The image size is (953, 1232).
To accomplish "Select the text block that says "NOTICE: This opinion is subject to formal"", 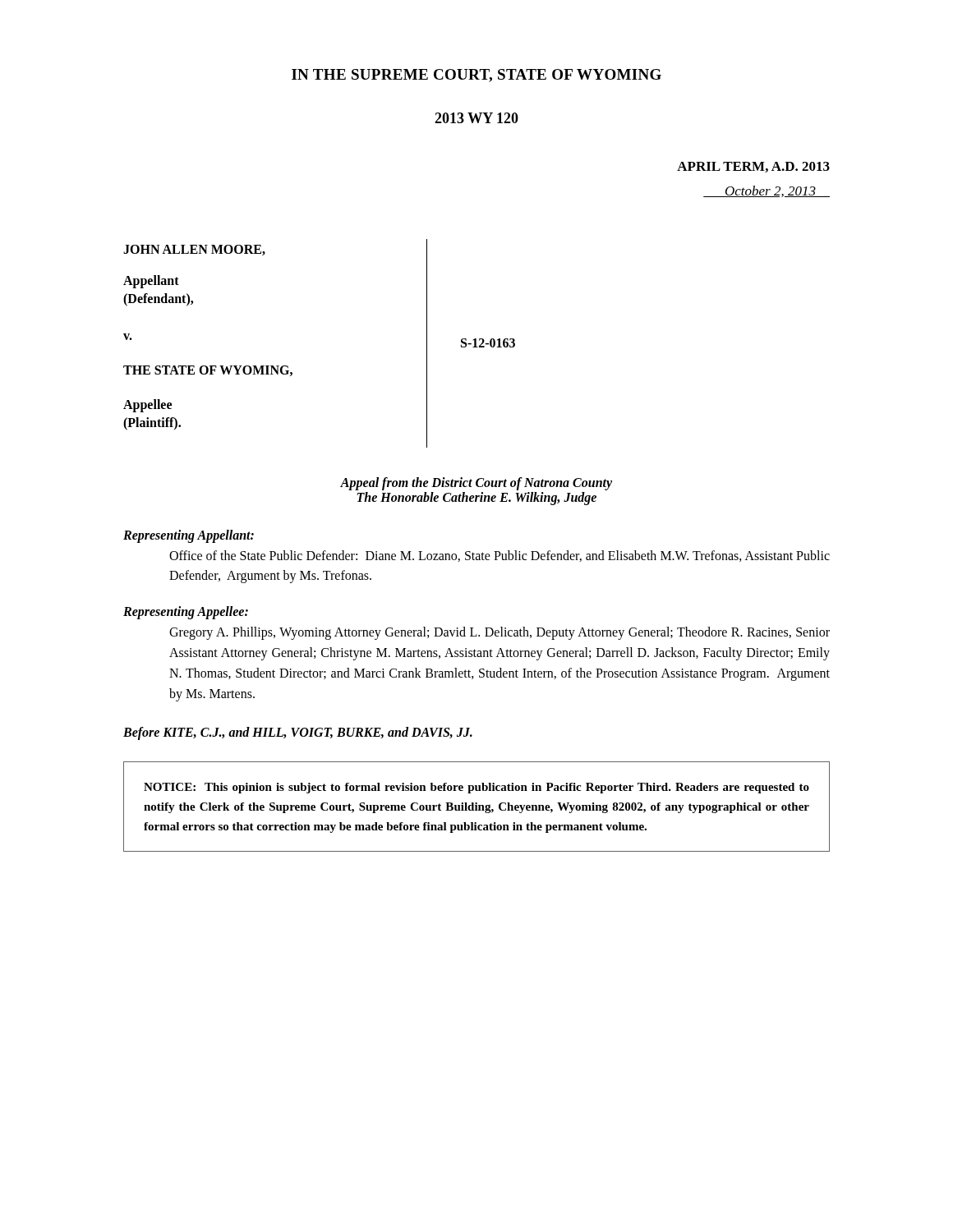I will click(x=476, y=807).
